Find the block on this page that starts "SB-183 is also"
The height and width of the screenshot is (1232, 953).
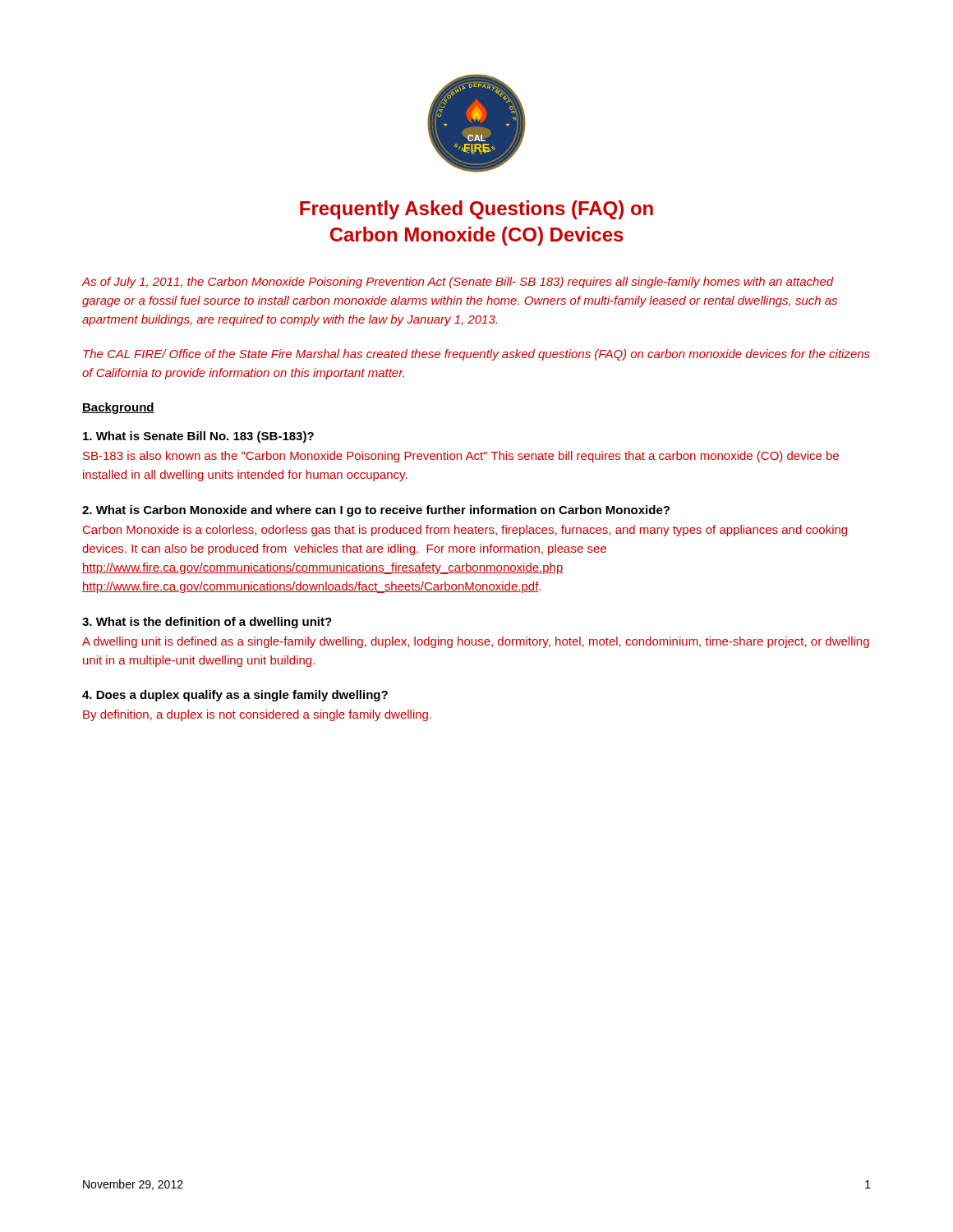click(461, 465)
